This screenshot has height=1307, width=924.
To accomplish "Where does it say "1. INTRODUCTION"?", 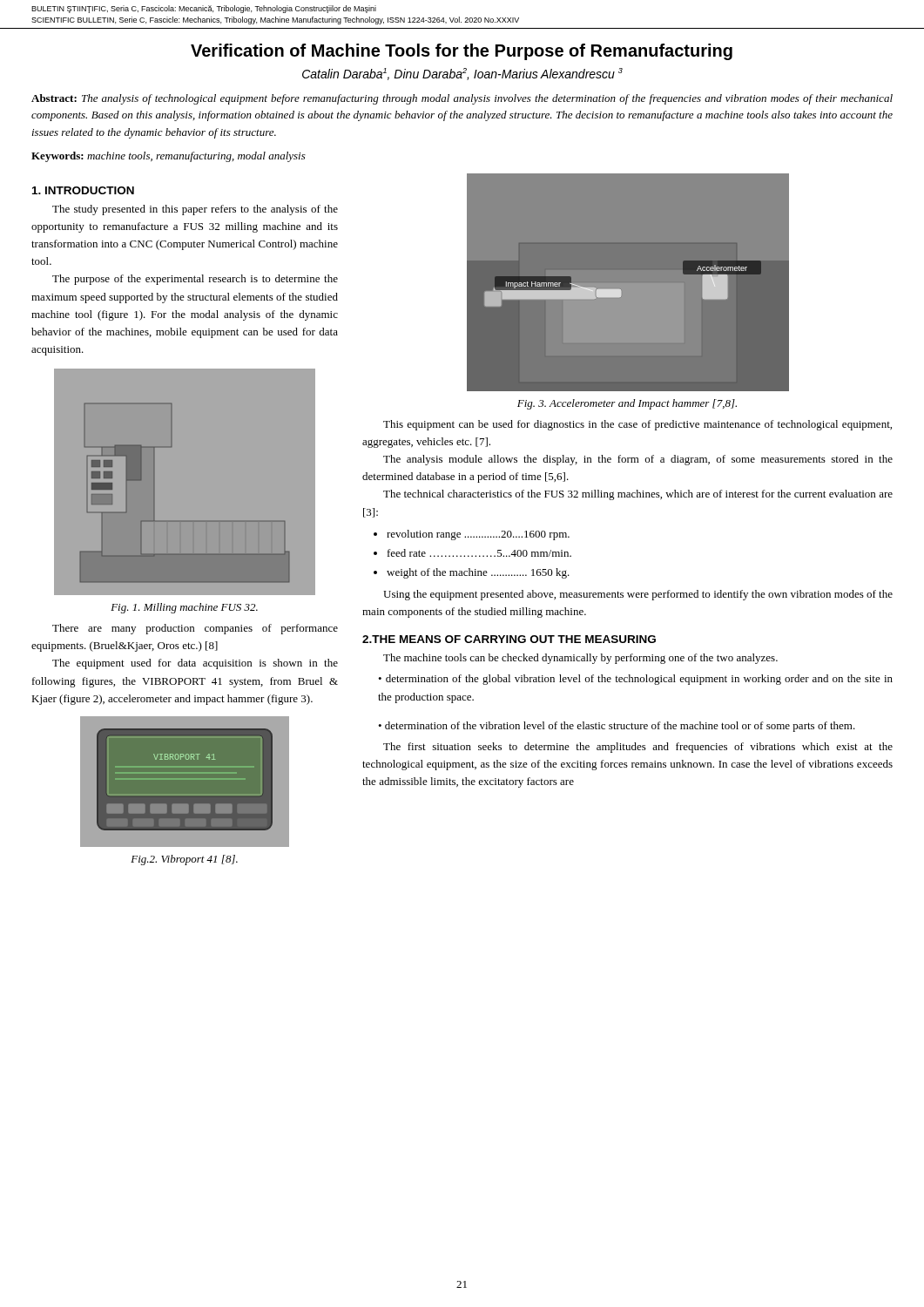I will pyautogui.click(x=83, y=190).
